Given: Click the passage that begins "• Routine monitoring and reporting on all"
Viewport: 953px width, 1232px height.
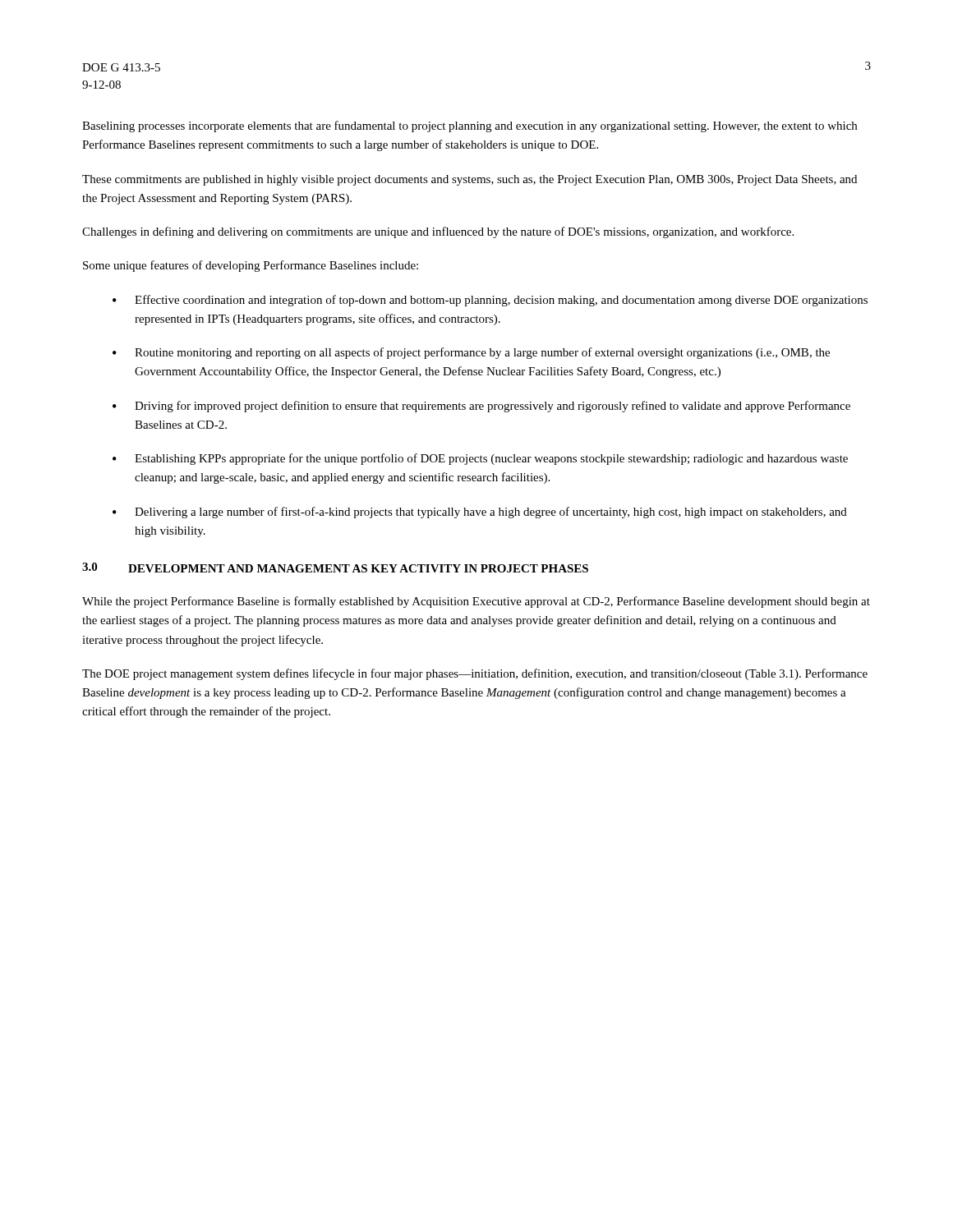Looking at the screenshot, I should (x=476, y=362).
